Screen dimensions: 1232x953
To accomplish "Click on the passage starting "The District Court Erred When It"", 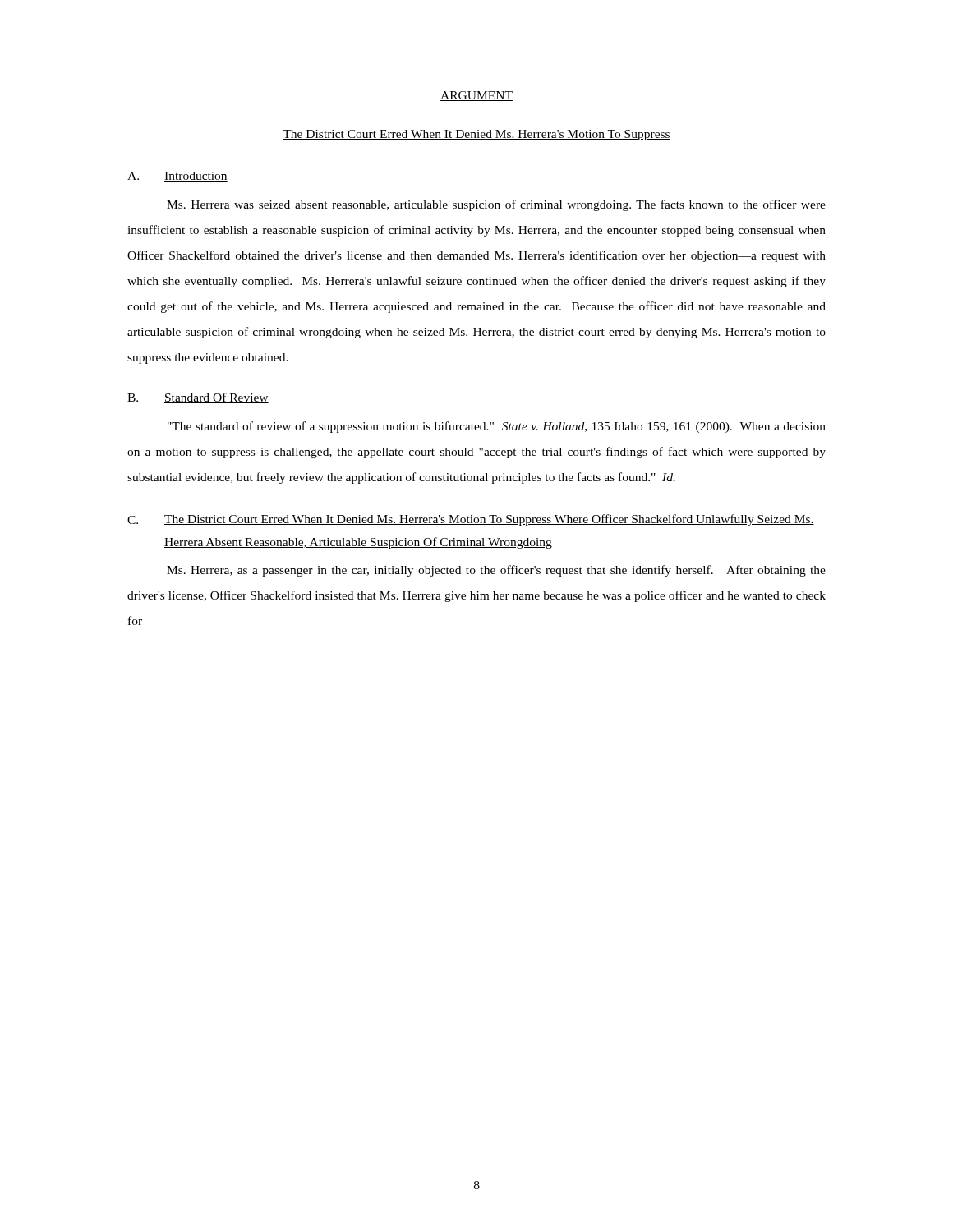I will [x=476, y=133].
